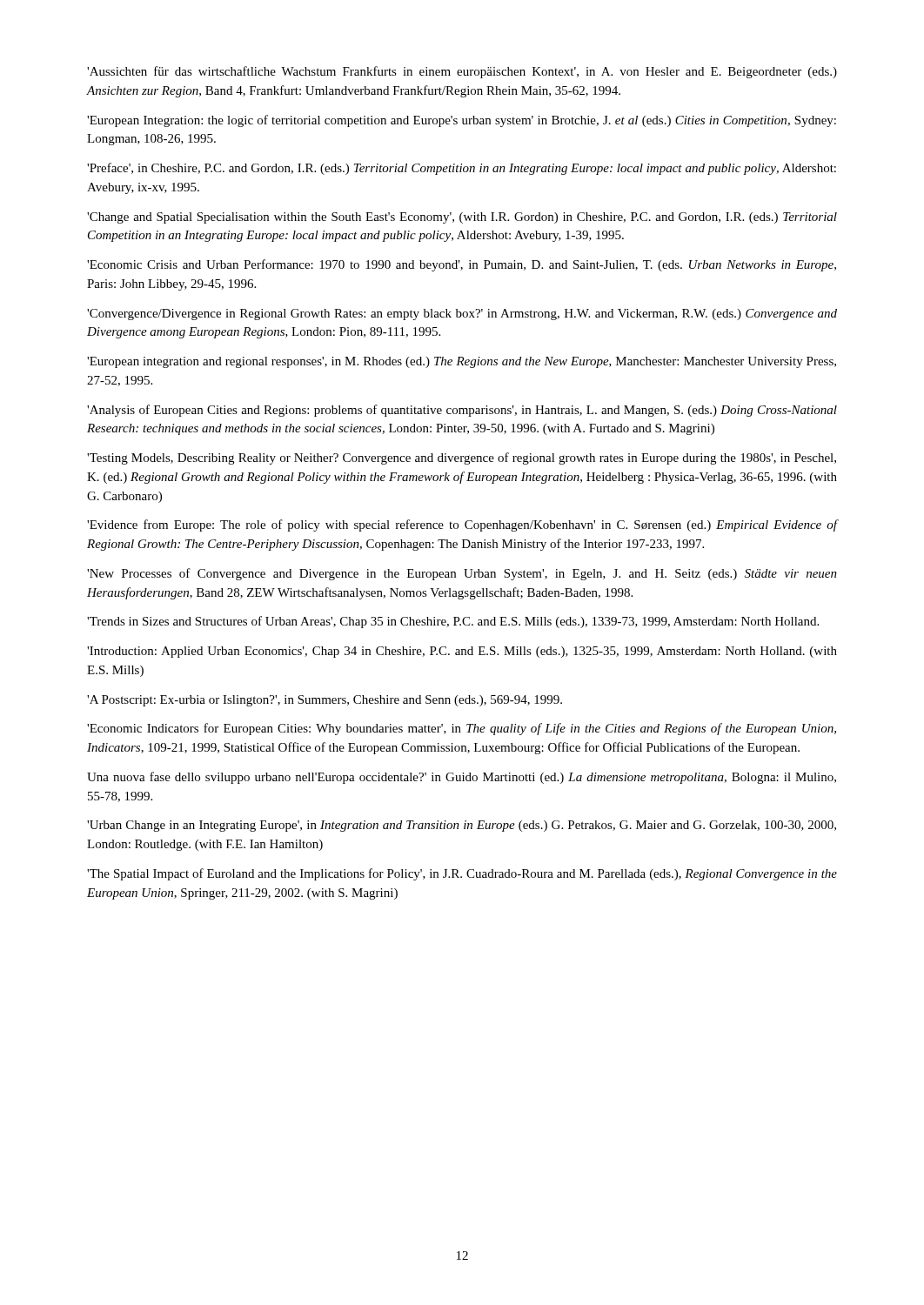
Task: Point to the text starting "Una nuova fase dello sviluppo urbano nell'Europa"
Action: point(462,786)
